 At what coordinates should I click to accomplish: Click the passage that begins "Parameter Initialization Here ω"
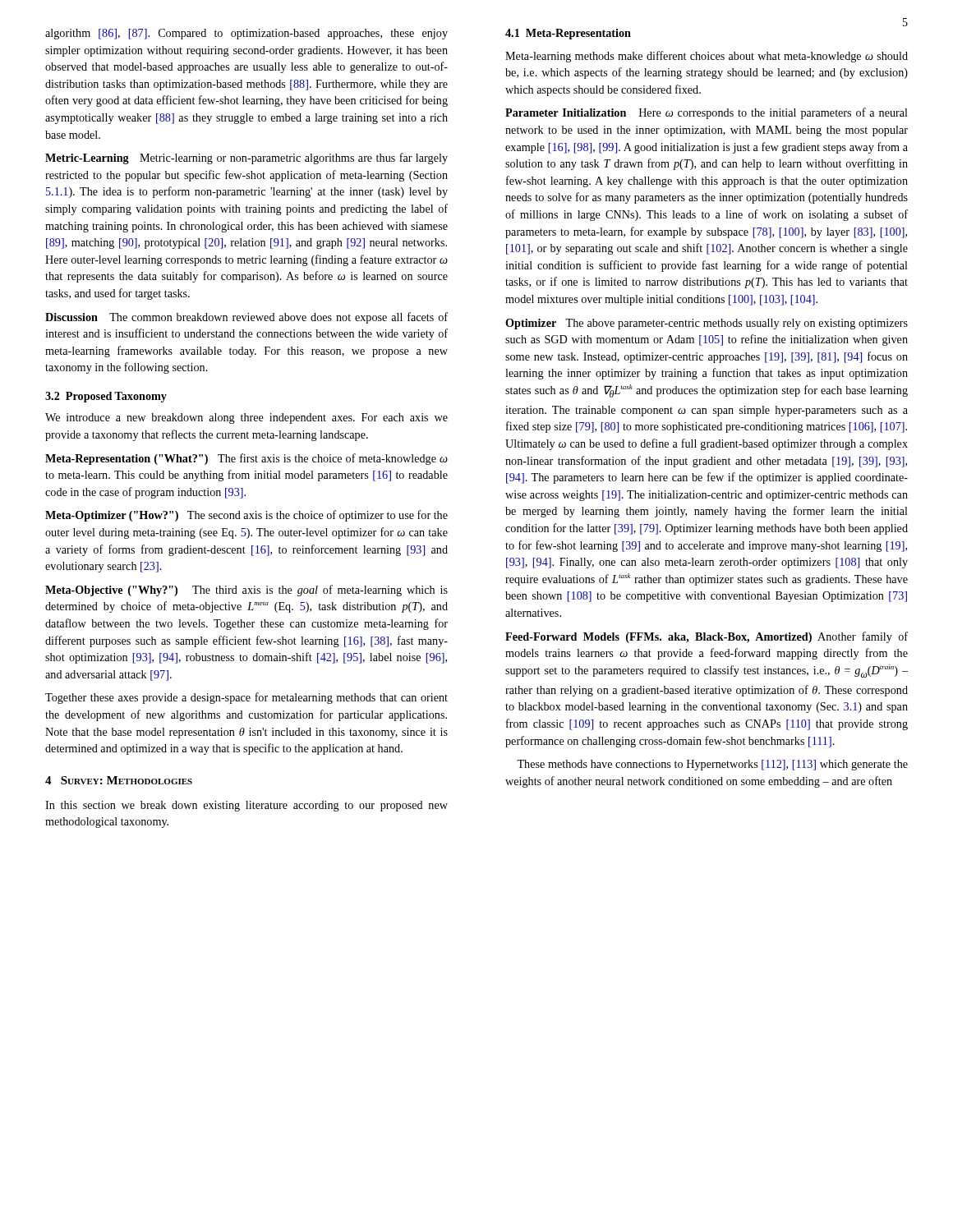coord(707,206)
